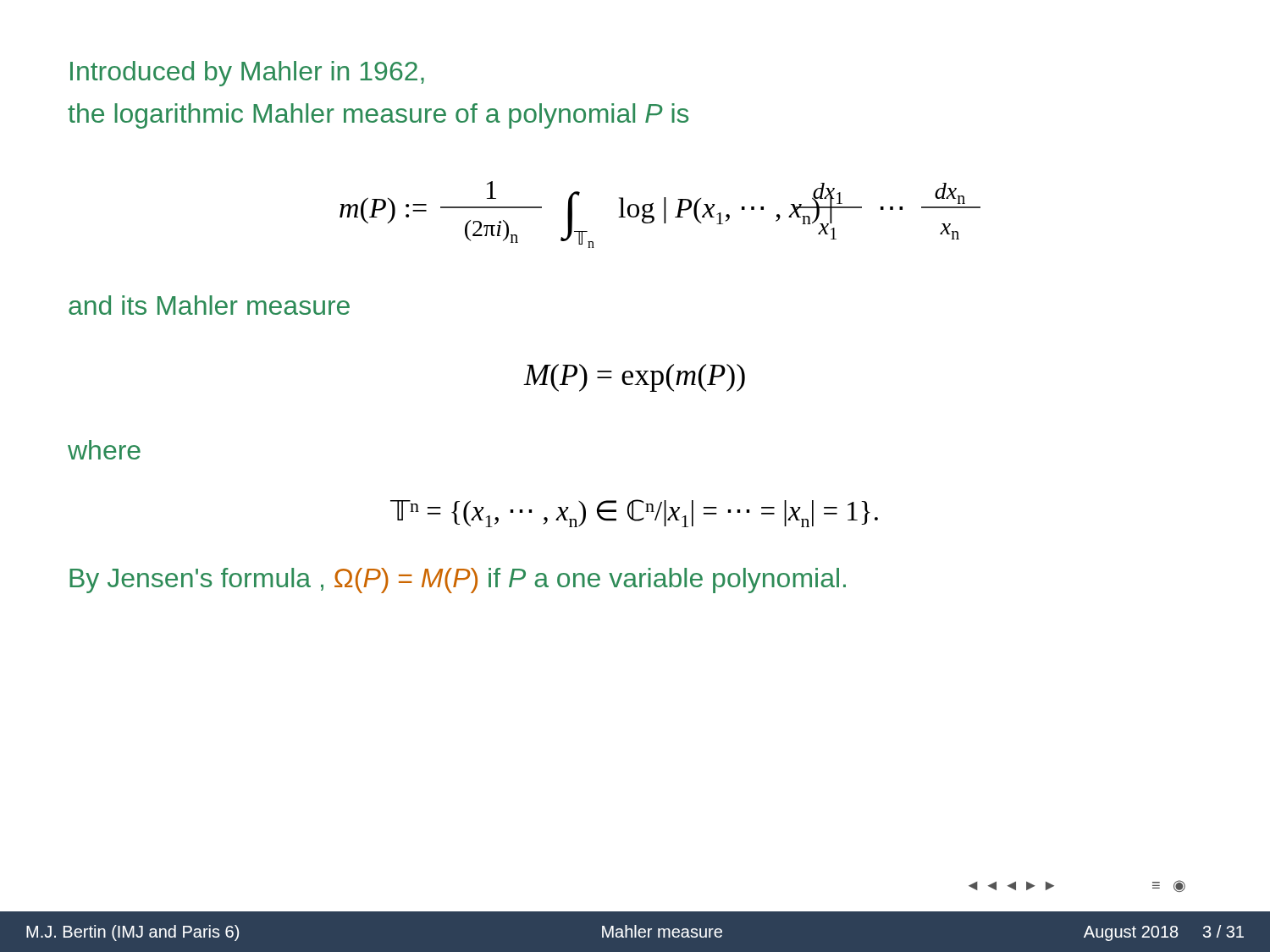The height and width of the screenshot is (952, 1270).
Task: Click on the text block starting "M(P) = exp(m(P))"
Action: pyautogui.click(x=635, y=372)
